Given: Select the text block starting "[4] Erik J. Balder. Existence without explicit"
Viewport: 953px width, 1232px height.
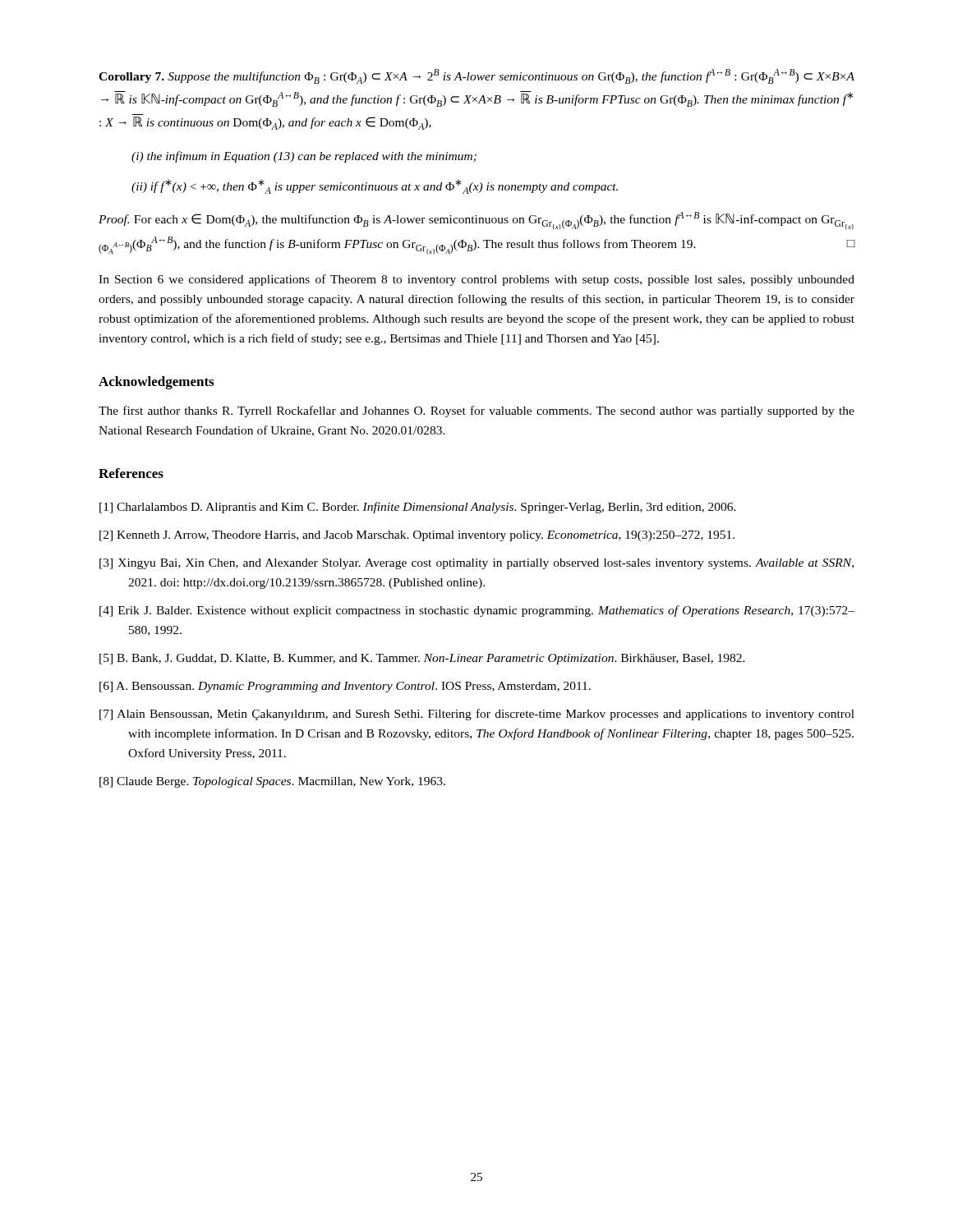Looking at the screenshot, I should pos(476,620).
